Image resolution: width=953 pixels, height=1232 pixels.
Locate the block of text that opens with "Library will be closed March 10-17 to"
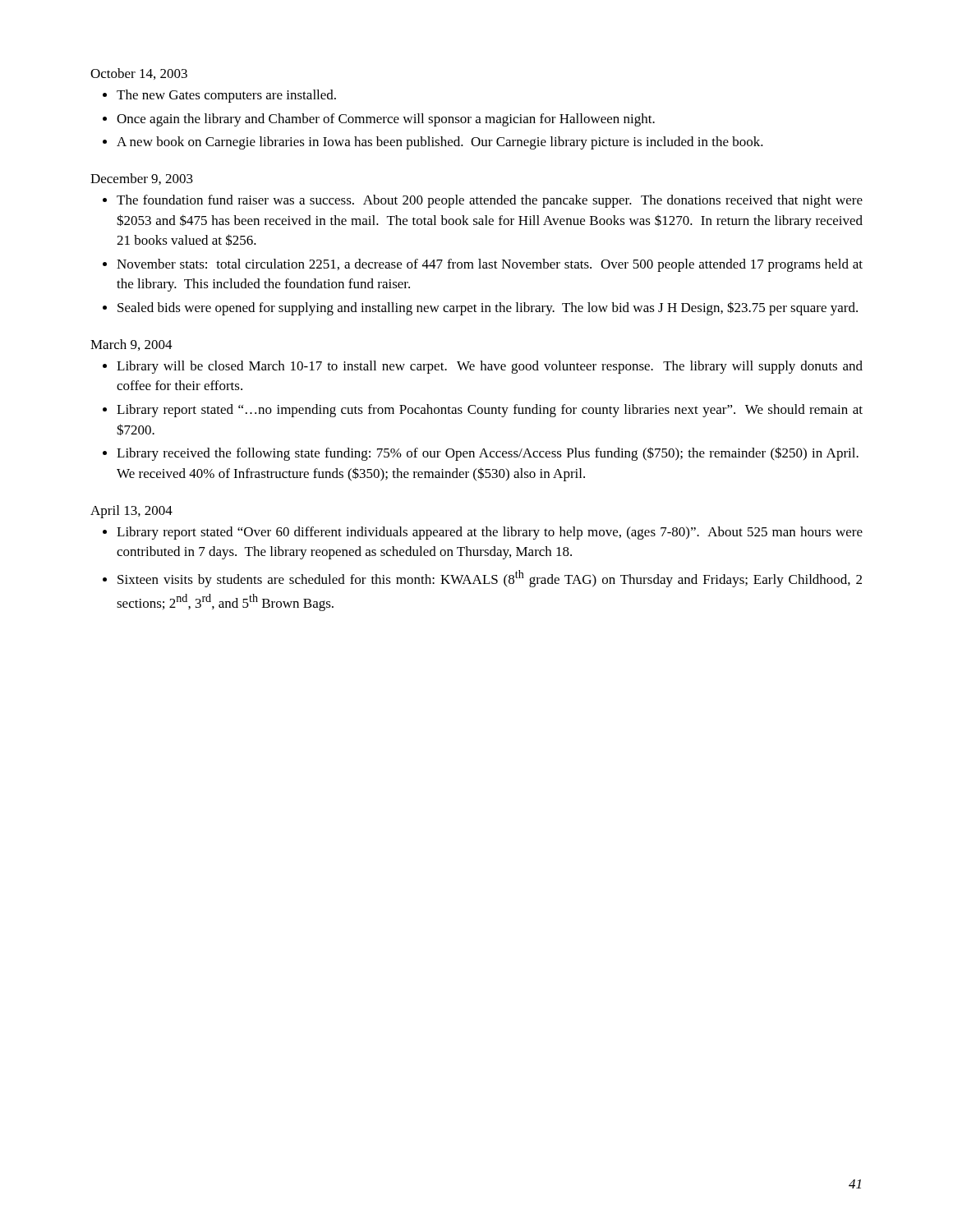pyautogui.click(x=490, y=376)
